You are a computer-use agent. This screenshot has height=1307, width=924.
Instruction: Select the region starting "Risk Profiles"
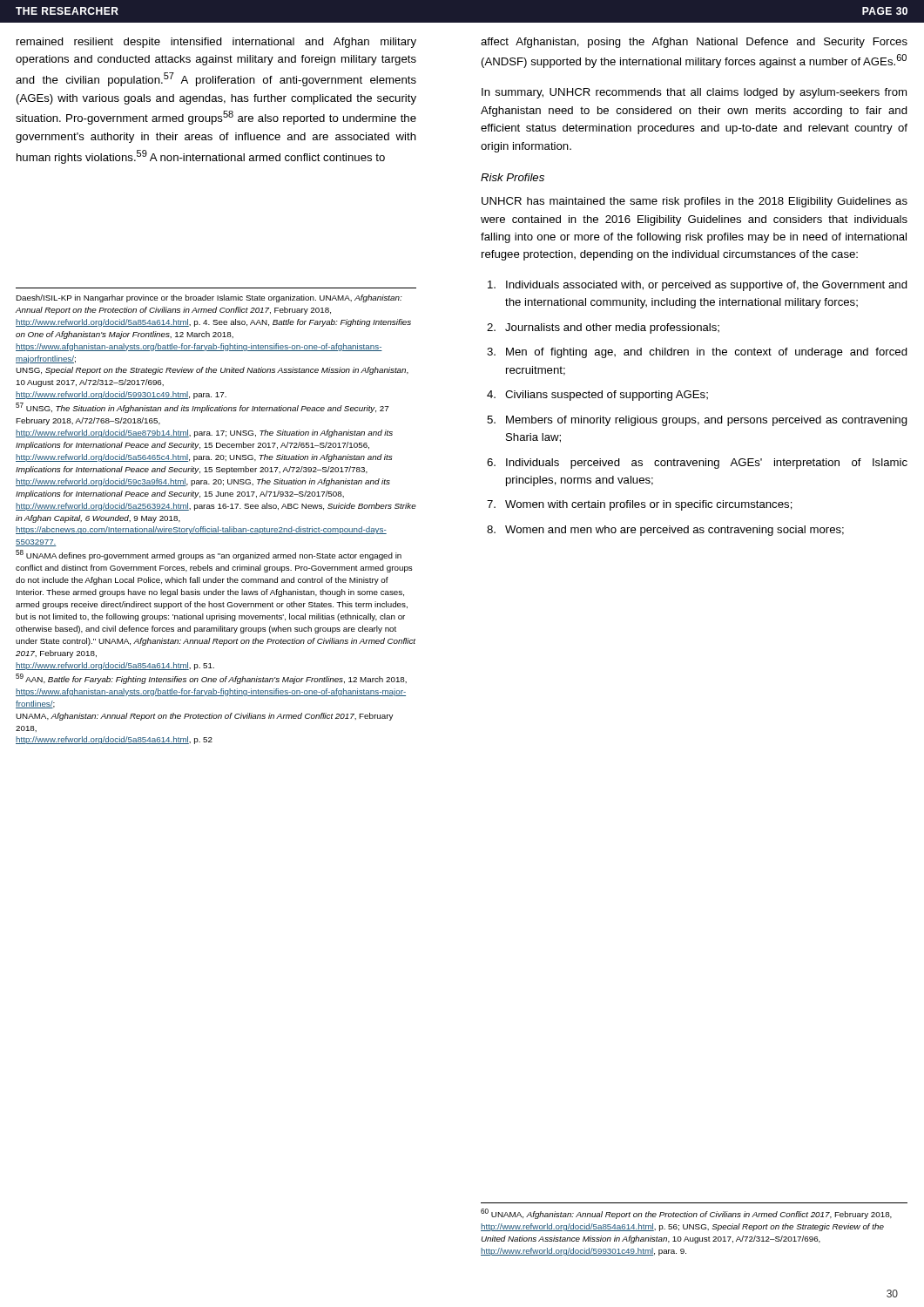click(513, 177)
